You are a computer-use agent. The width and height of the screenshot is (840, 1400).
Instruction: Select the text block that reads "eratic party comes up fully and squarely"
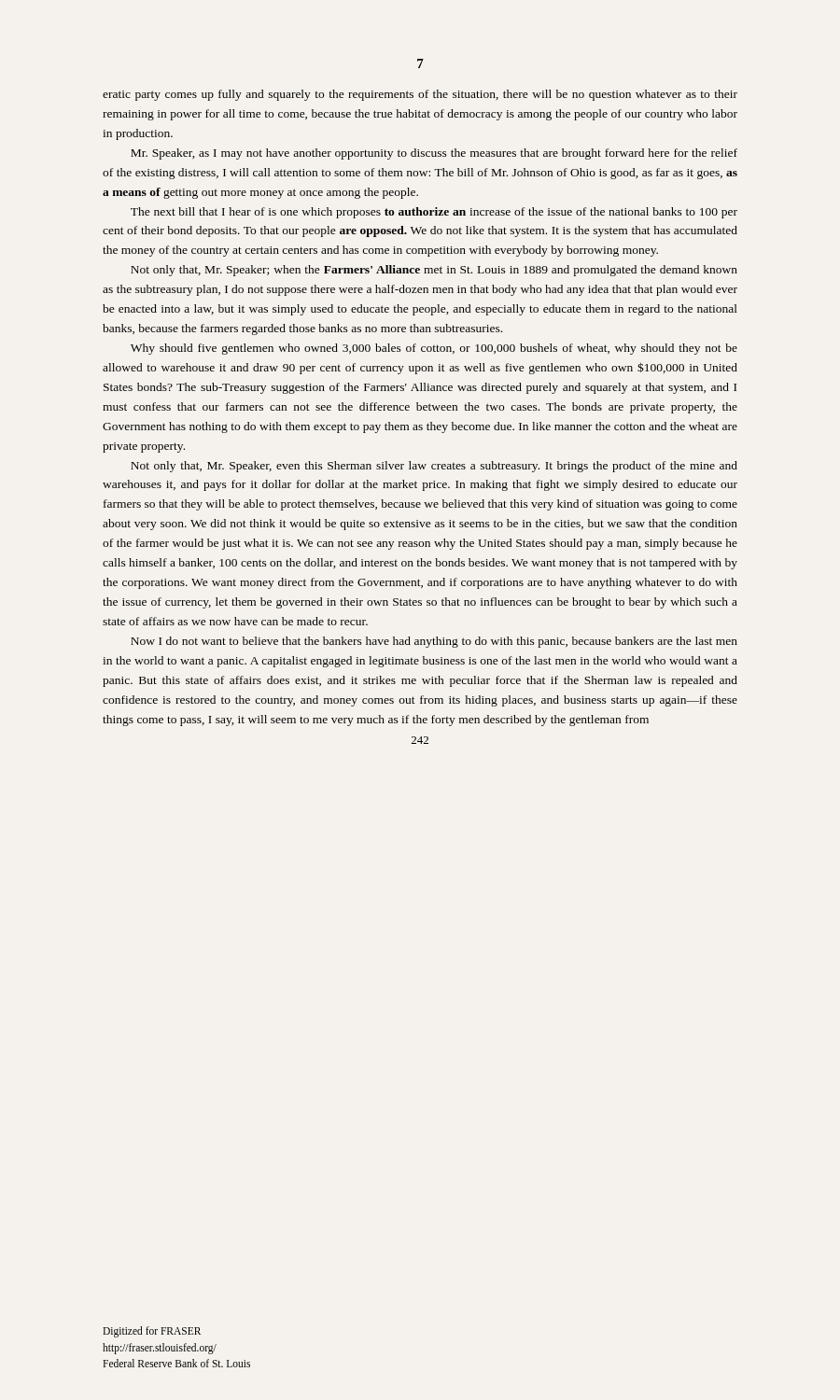[x=420, y=407]
